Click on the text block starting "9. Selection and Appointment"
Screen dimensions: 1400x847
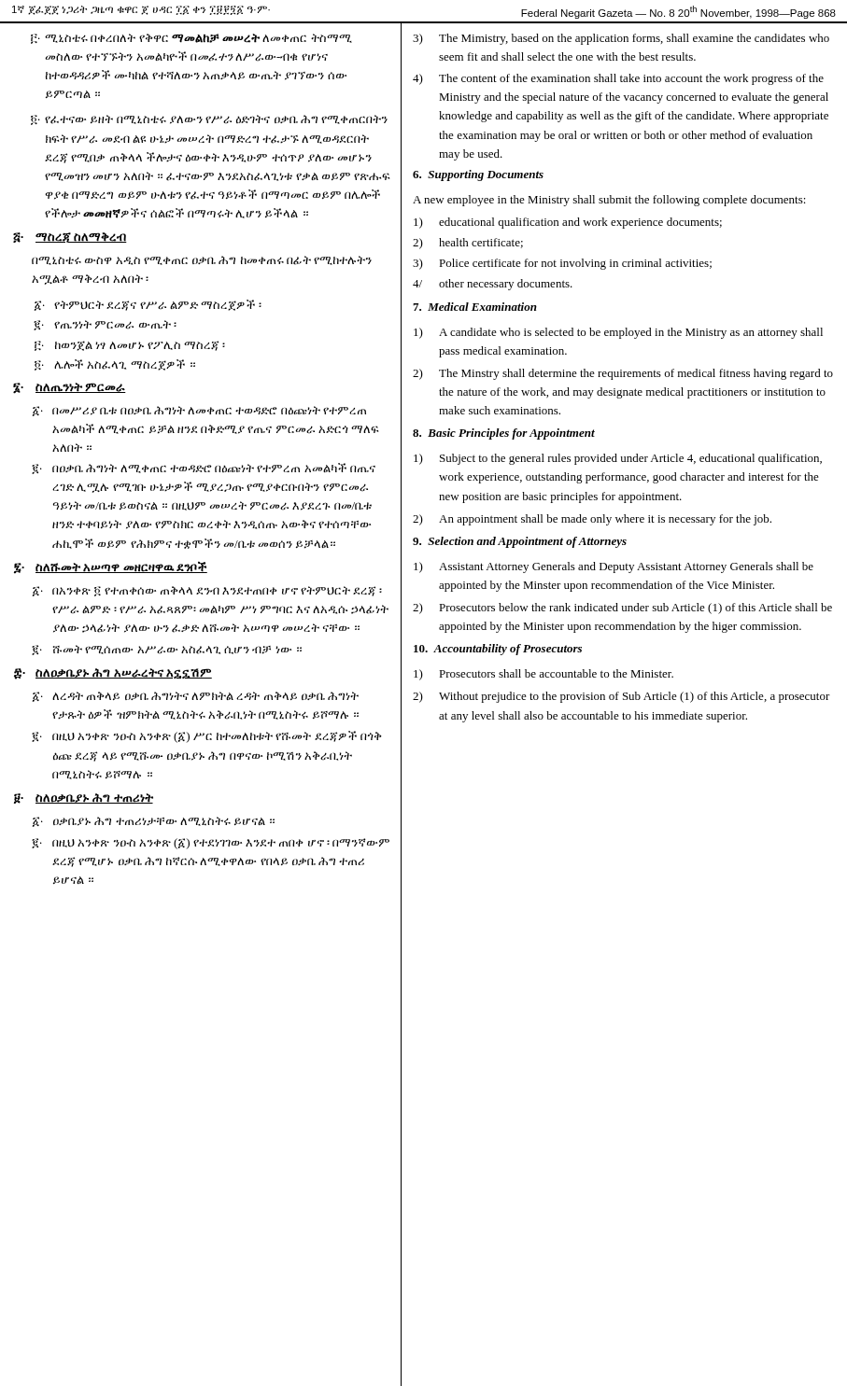[520, 541]
